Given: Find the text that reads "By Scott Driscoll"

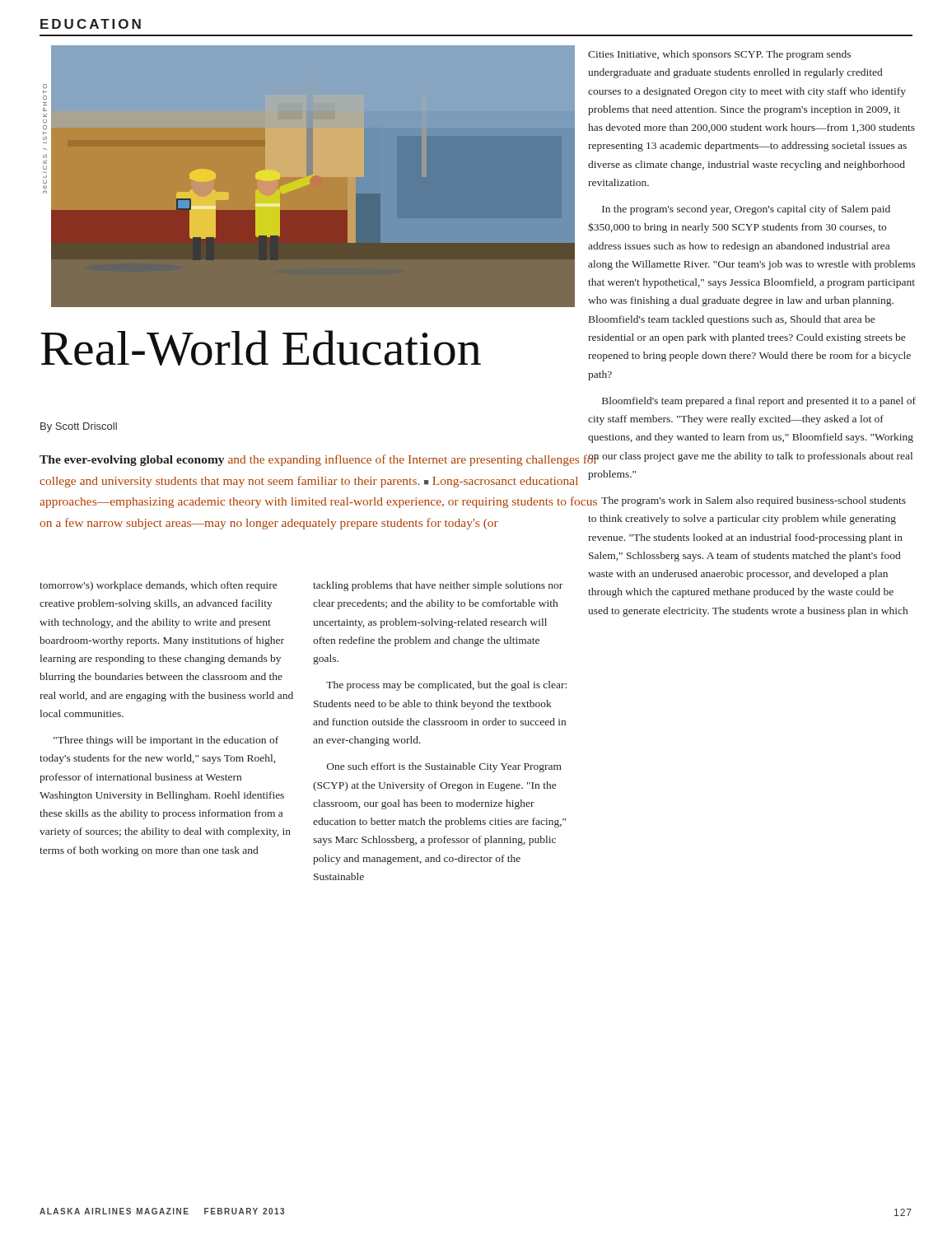Looking at the screenshot, I should point(78,426).
